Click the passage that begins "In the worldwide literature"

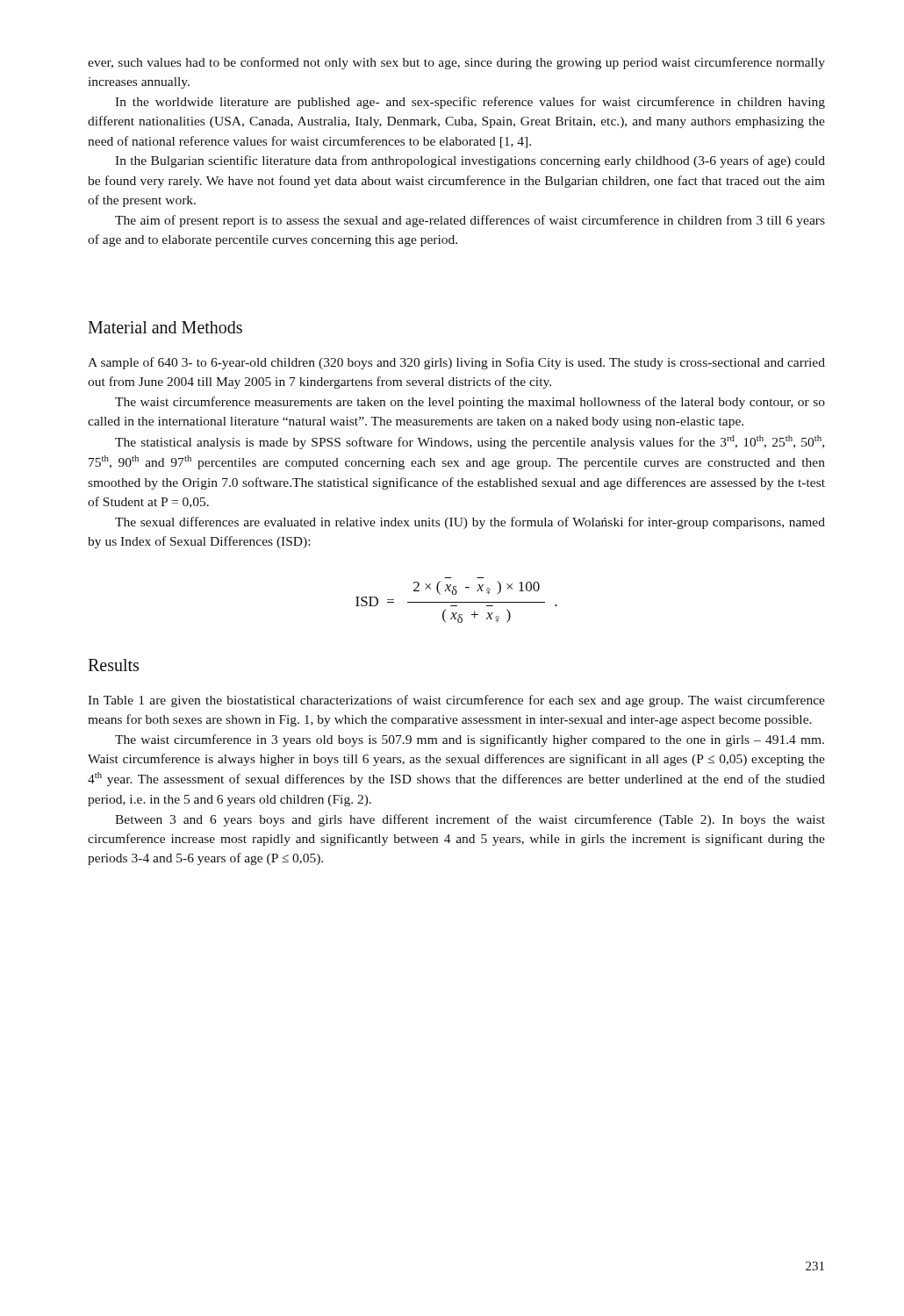click(456, 122)
